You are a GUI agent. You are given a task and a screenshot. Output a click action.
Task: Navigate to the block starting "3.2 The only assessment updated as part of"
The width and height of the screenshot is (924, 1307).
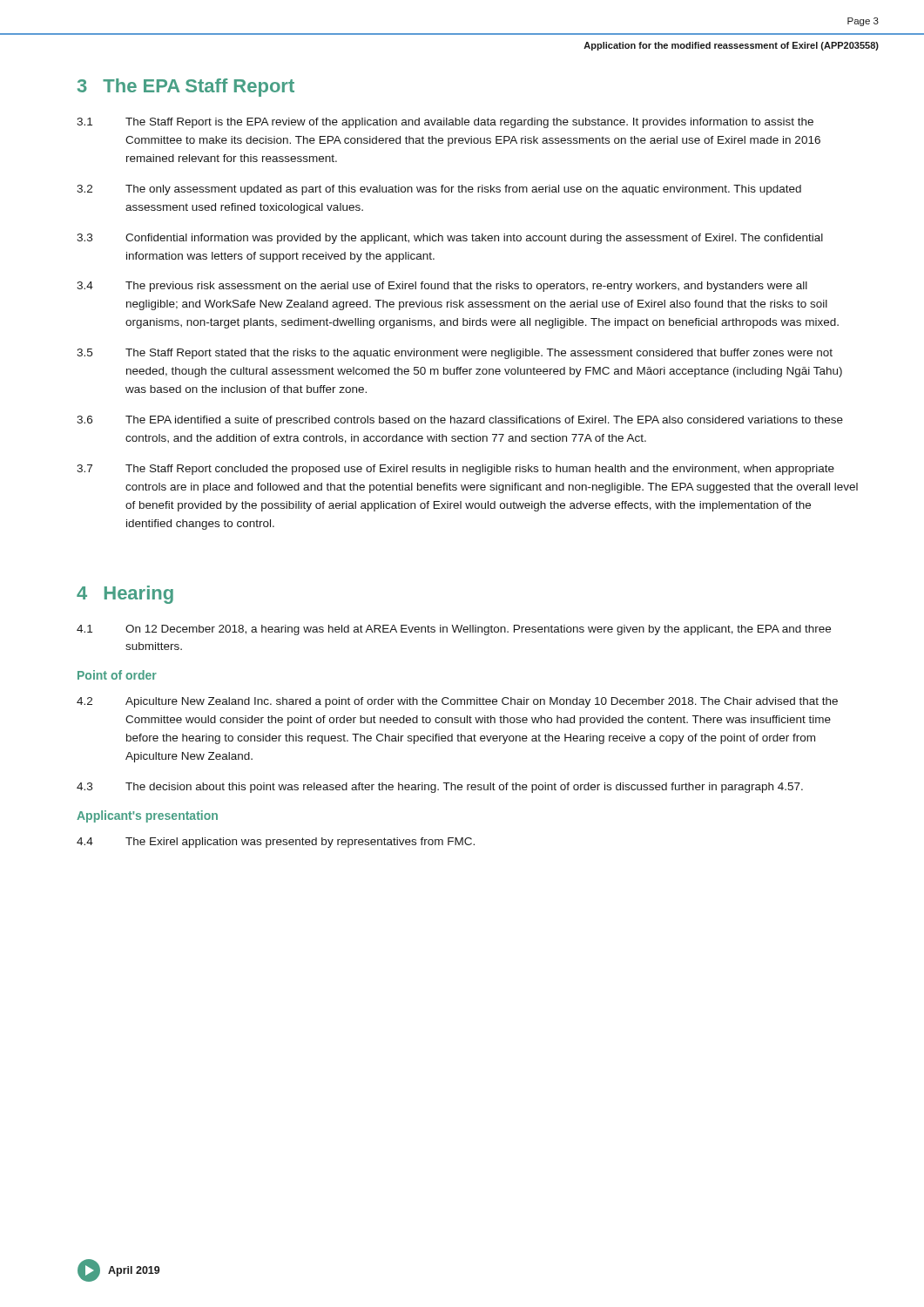tap(469, 198)
